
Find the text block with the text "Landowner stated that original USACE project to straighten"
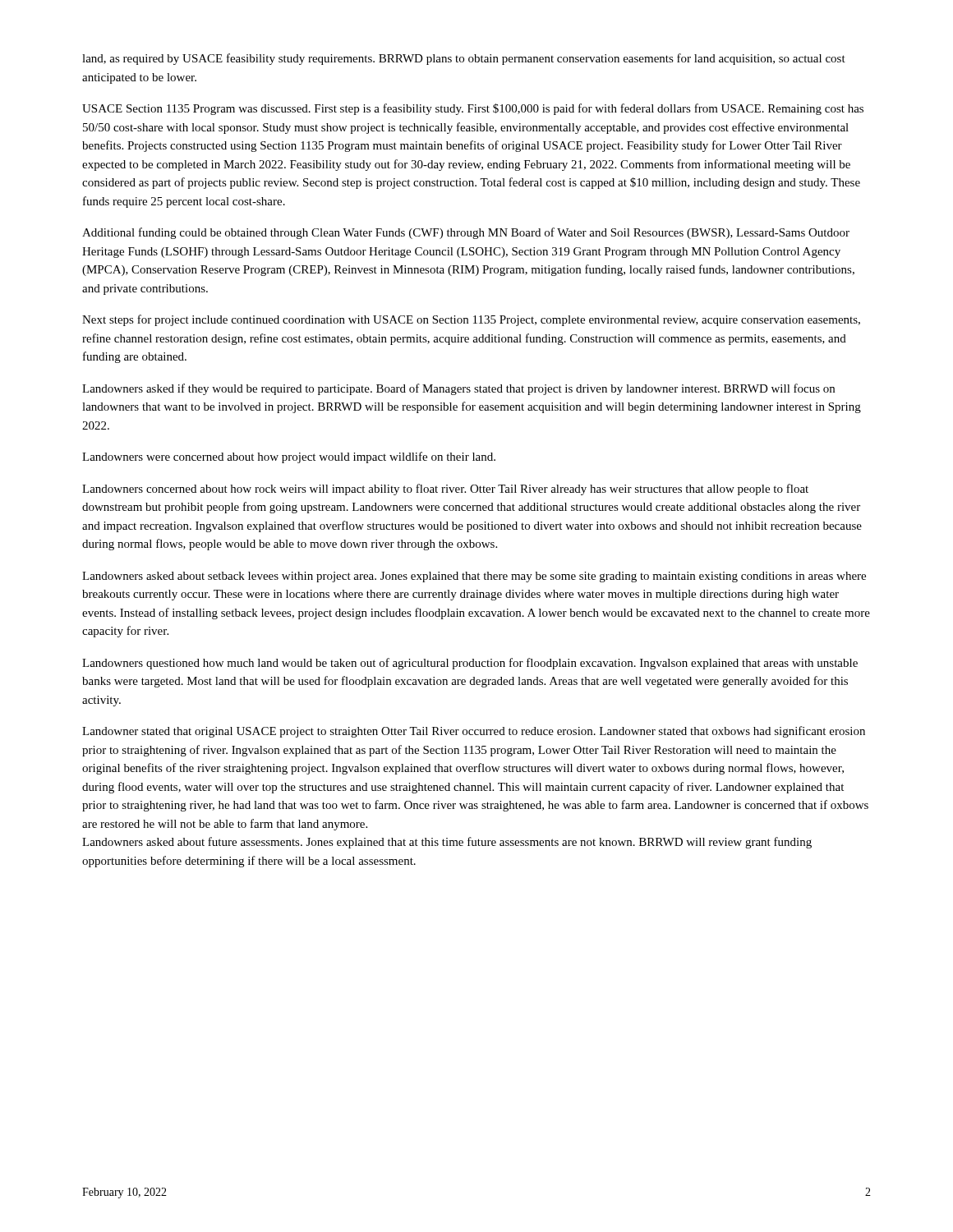click(475, 796)
